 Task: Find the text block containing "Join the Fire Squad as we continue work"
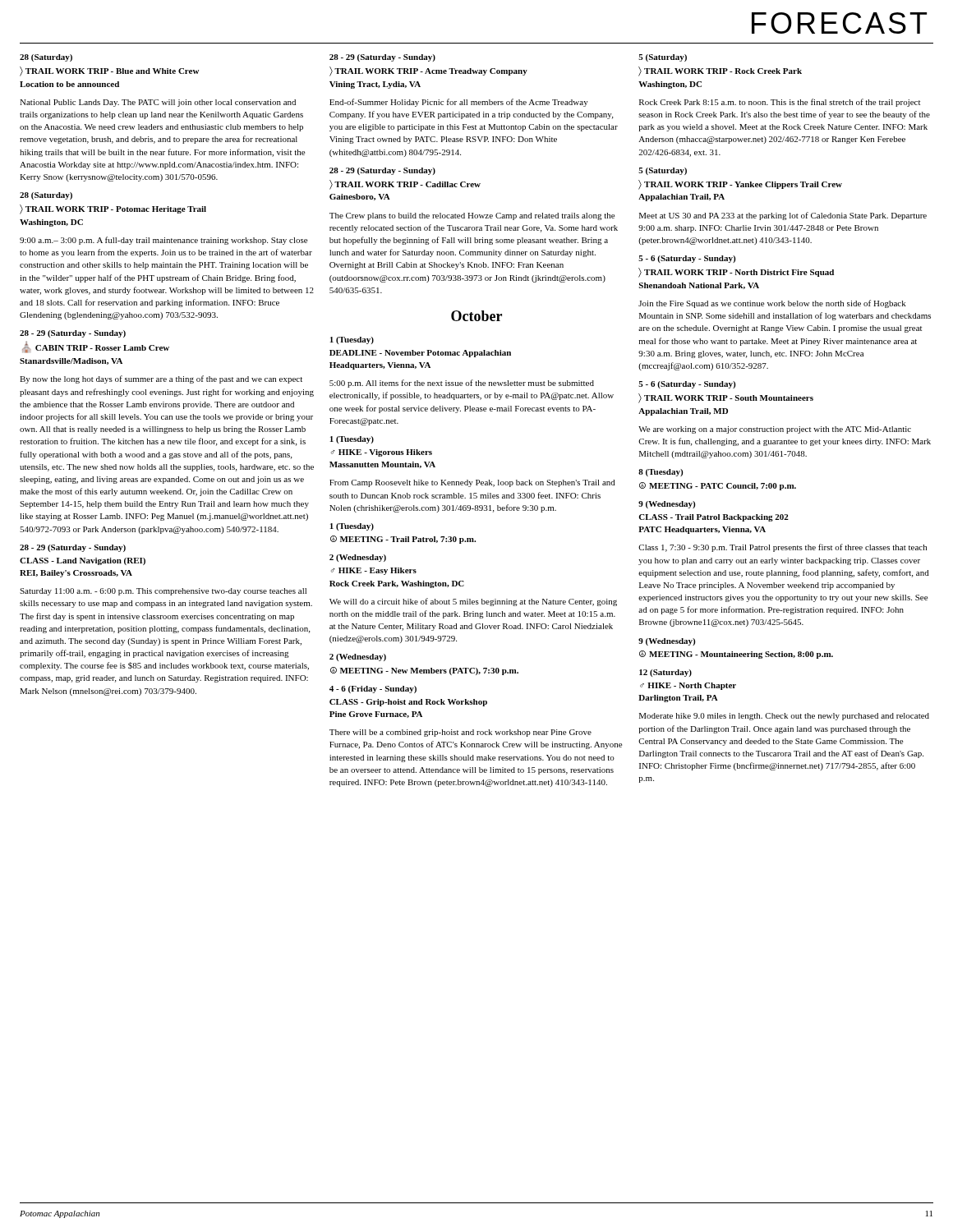tap(786, 335)
